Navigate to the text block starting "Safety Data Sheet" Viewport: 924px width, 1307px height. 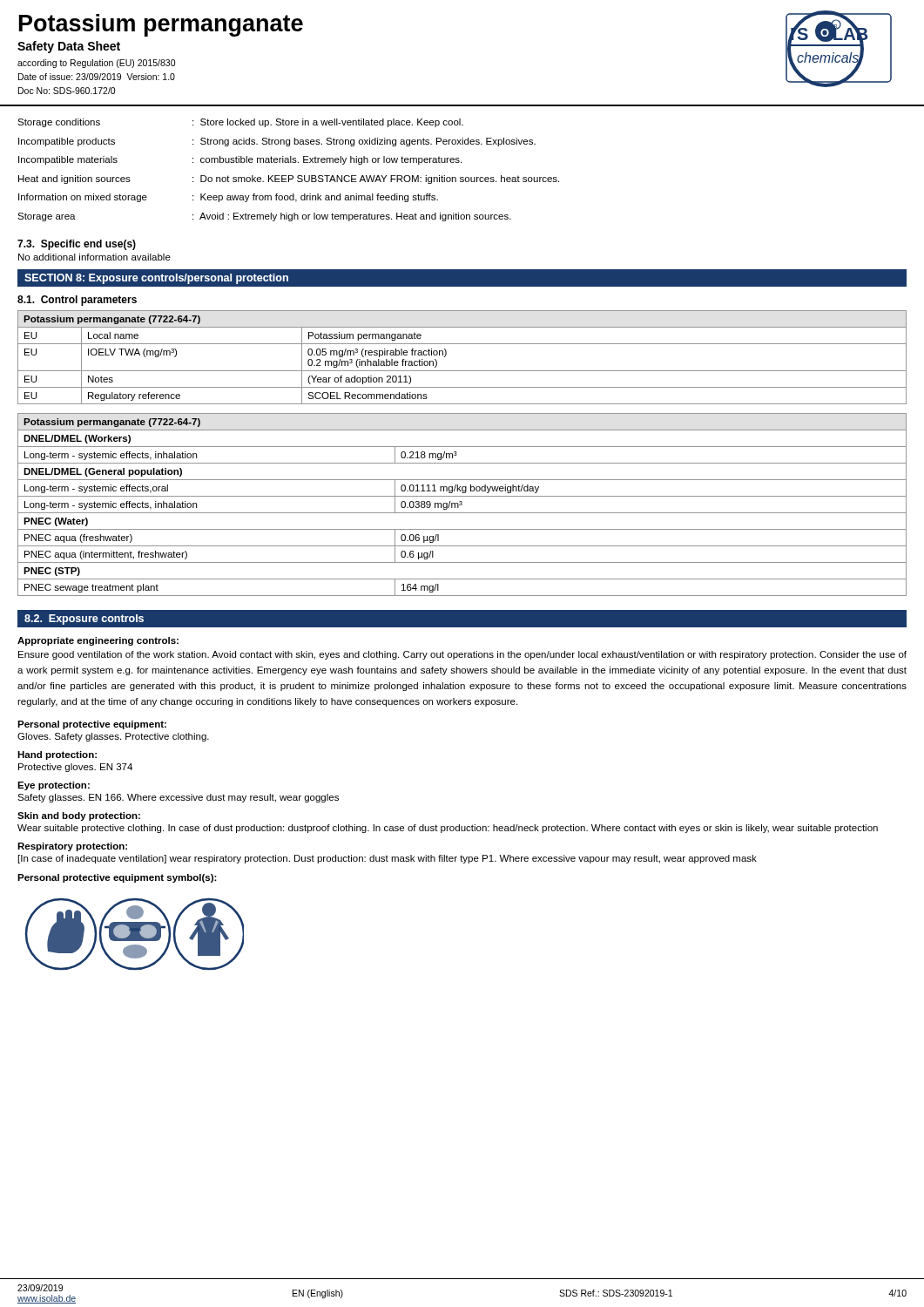point(69,46)
